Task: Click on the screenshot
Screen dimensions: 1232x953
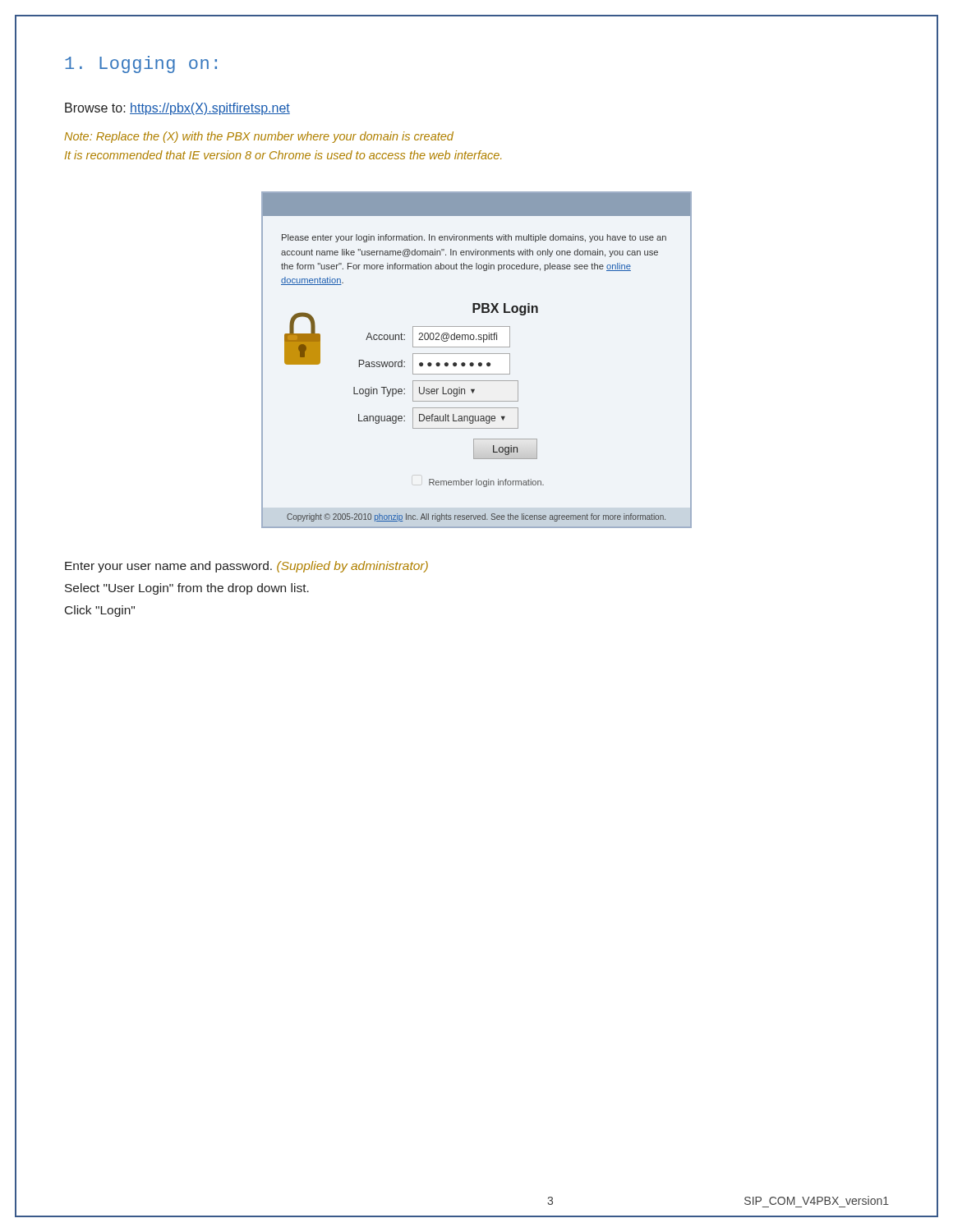Action: tap(476, 360)
